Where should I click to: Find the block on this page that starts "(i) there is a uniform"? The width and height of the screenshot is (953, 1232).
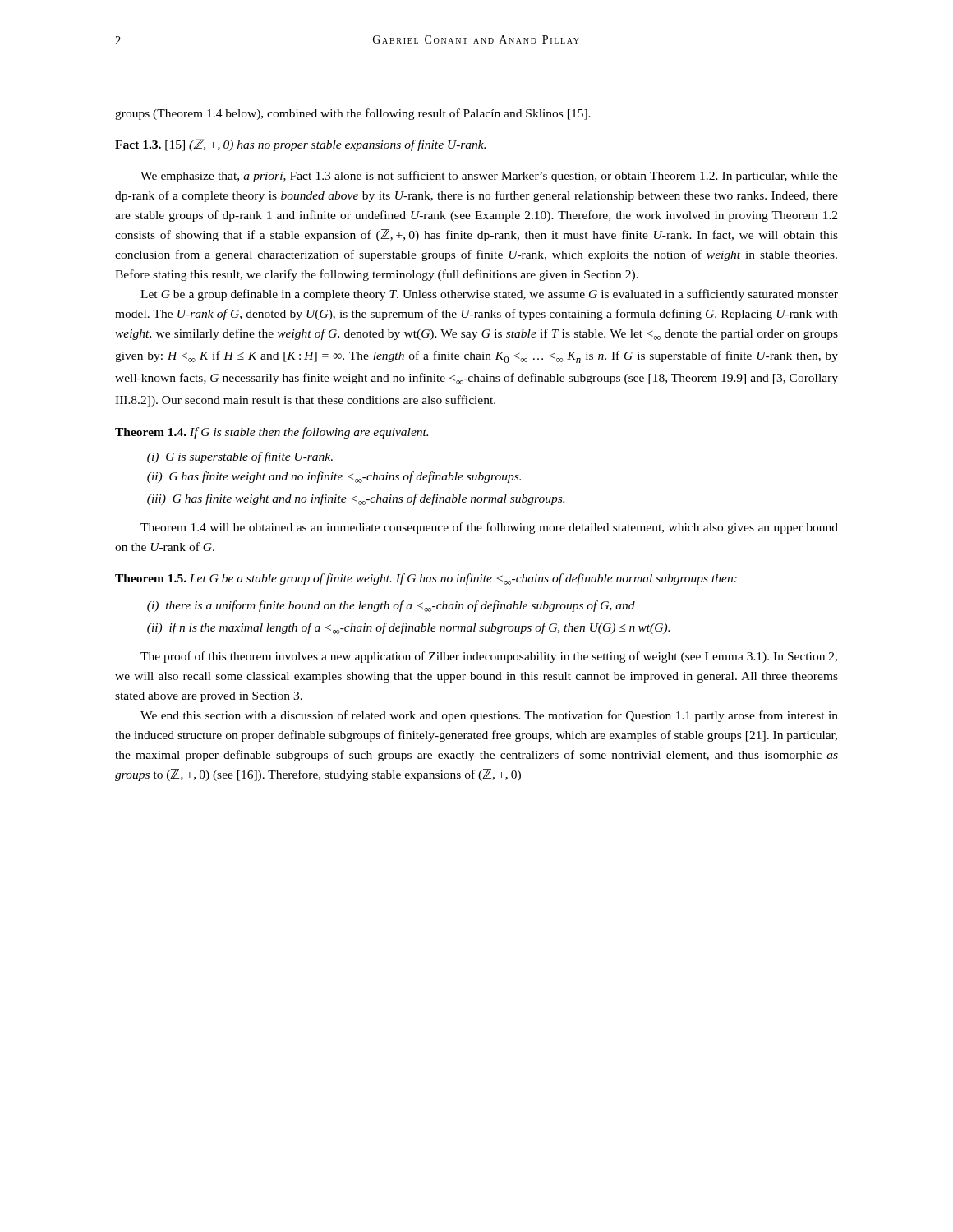tap(391, 607)
